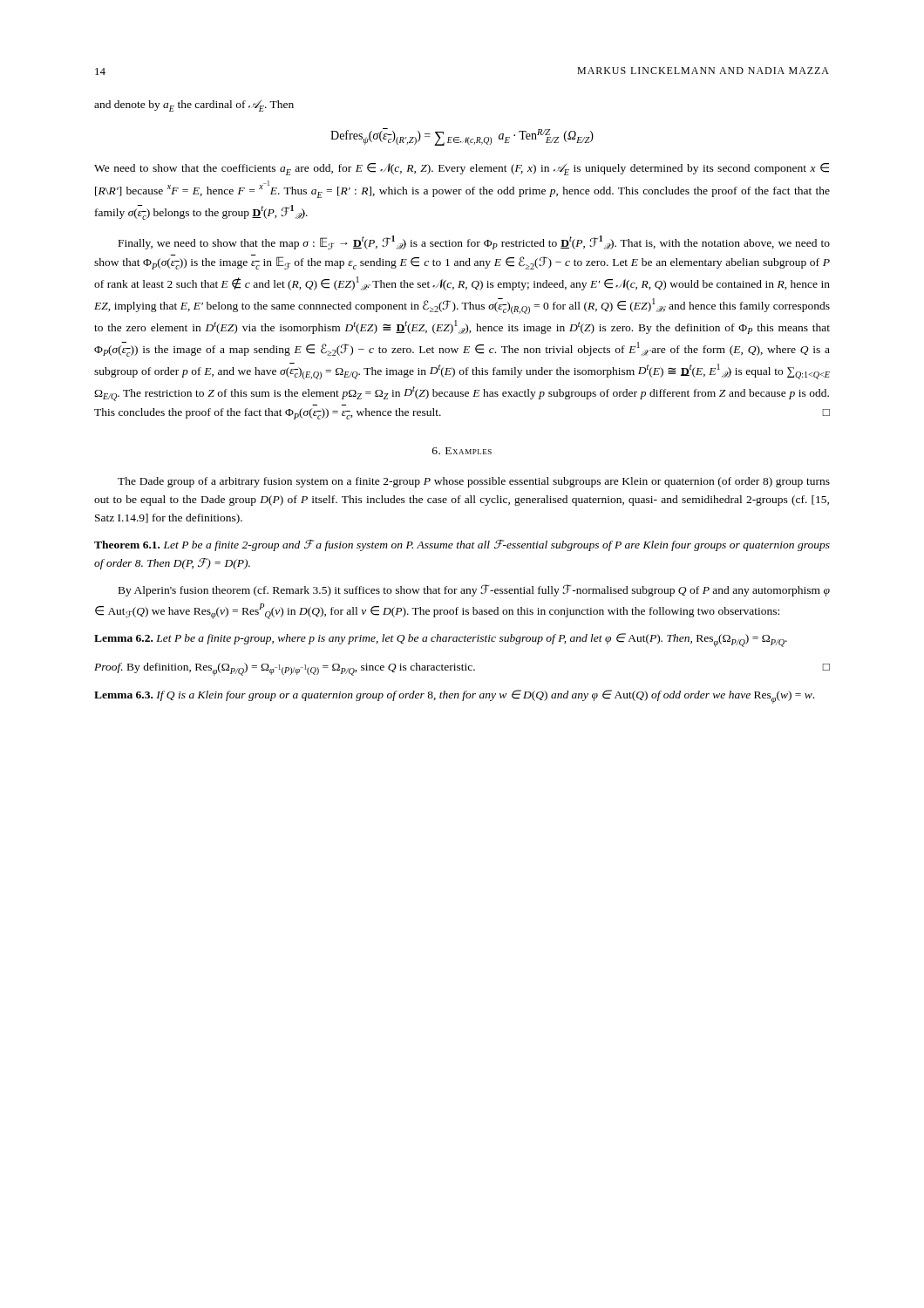Locate the element starting "We need to show that"
The width and height of the screenshot is (924, 1308).
pos(462,191)
